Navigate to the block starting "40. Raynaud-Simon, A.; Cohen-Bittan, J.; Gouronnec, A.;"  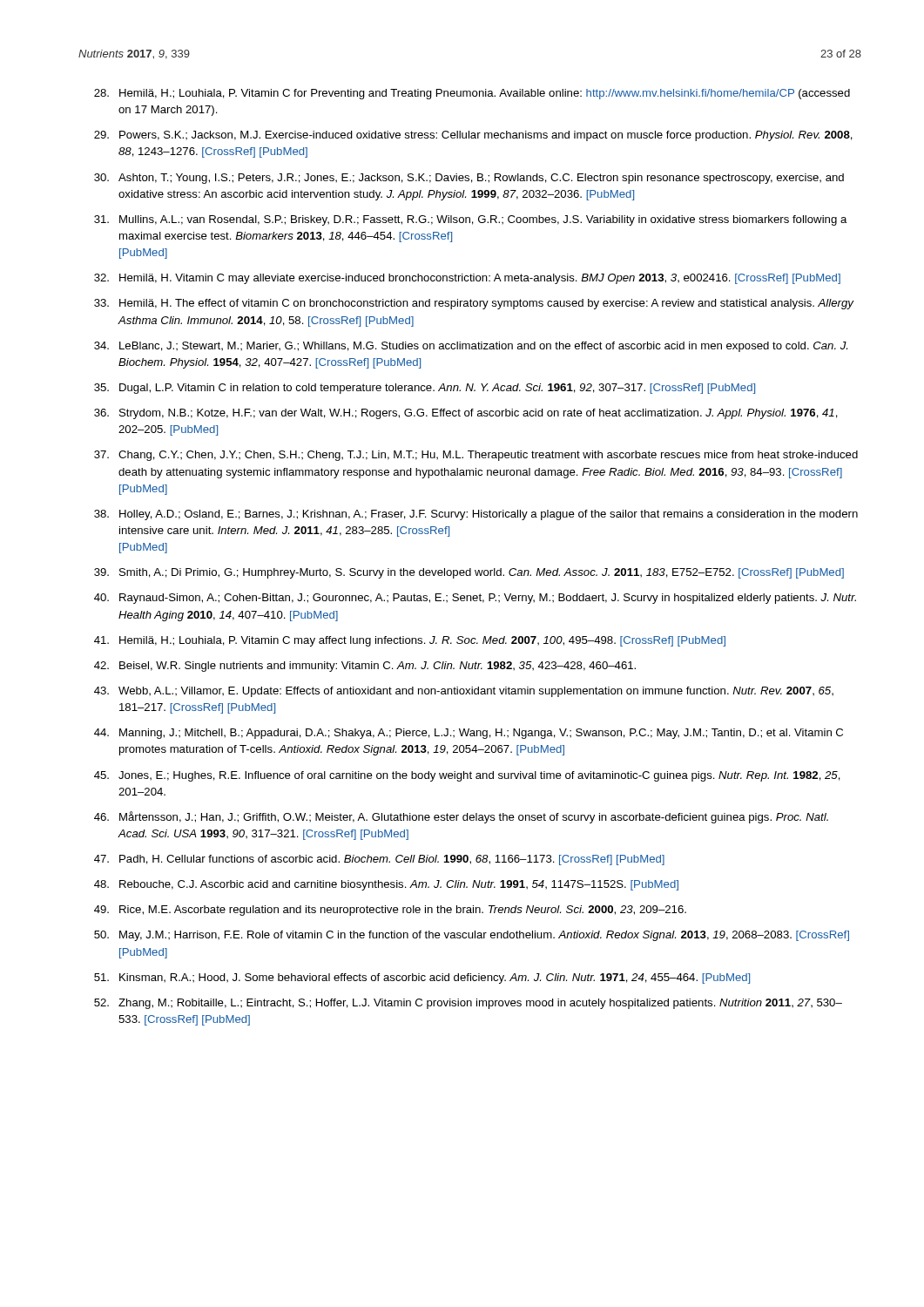click(x=470, y=606)
